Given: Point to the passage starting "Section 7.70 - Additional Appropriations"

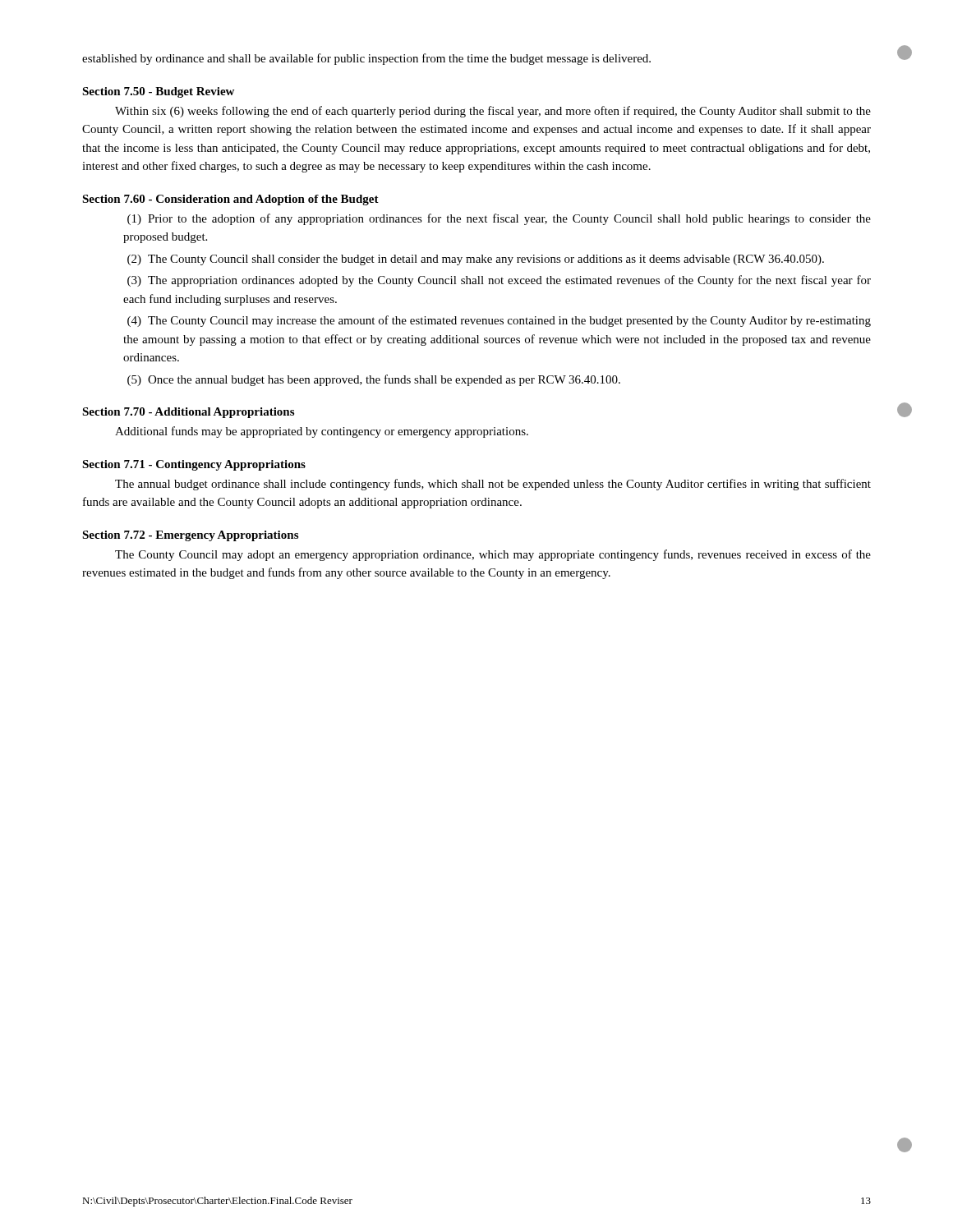Looking at the screenshot, I should [188, 411].
